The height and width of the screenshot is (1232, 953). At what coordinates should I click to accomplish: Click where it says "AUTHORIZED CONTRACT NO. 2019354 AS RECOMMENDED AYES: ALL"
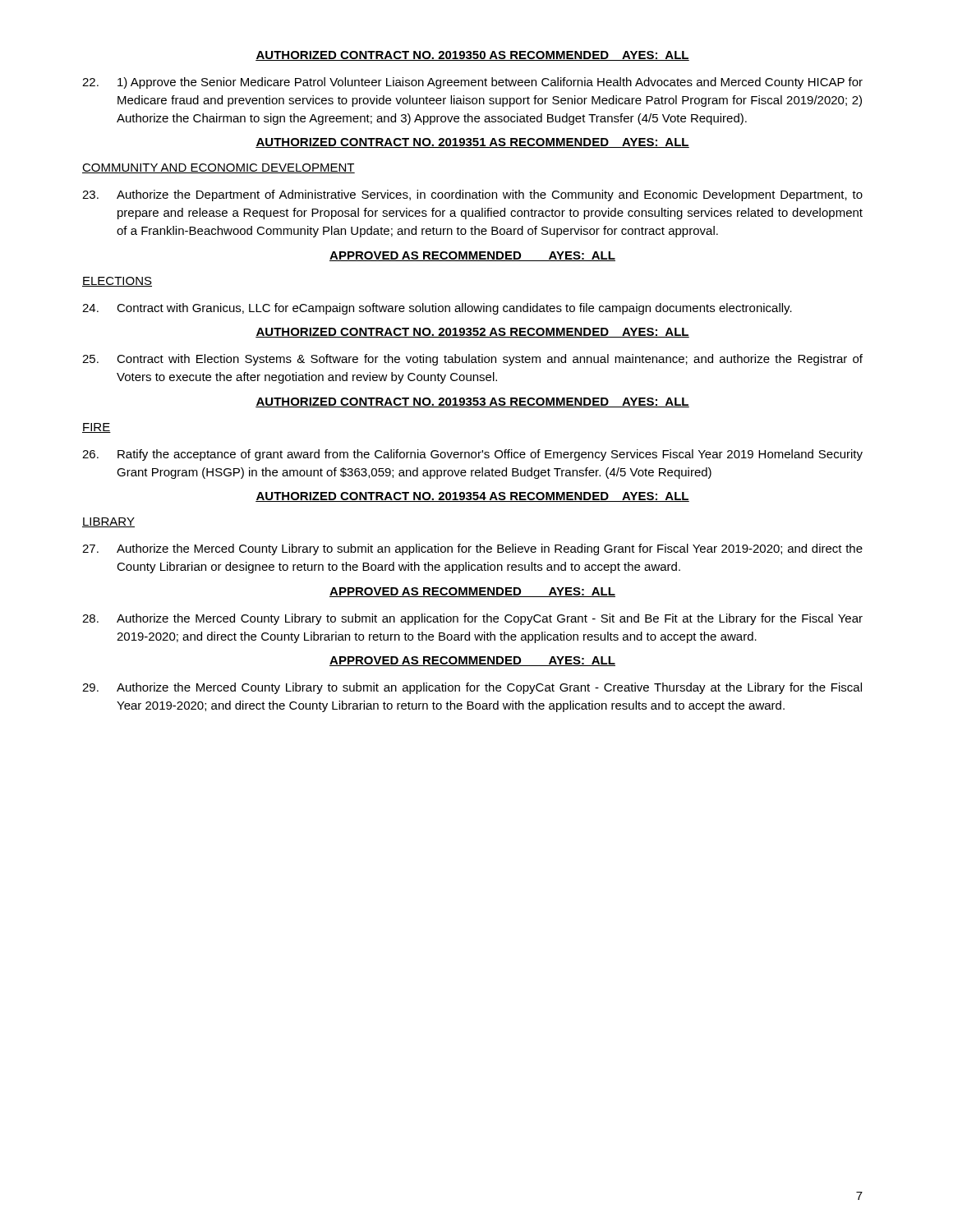(472, 496)
